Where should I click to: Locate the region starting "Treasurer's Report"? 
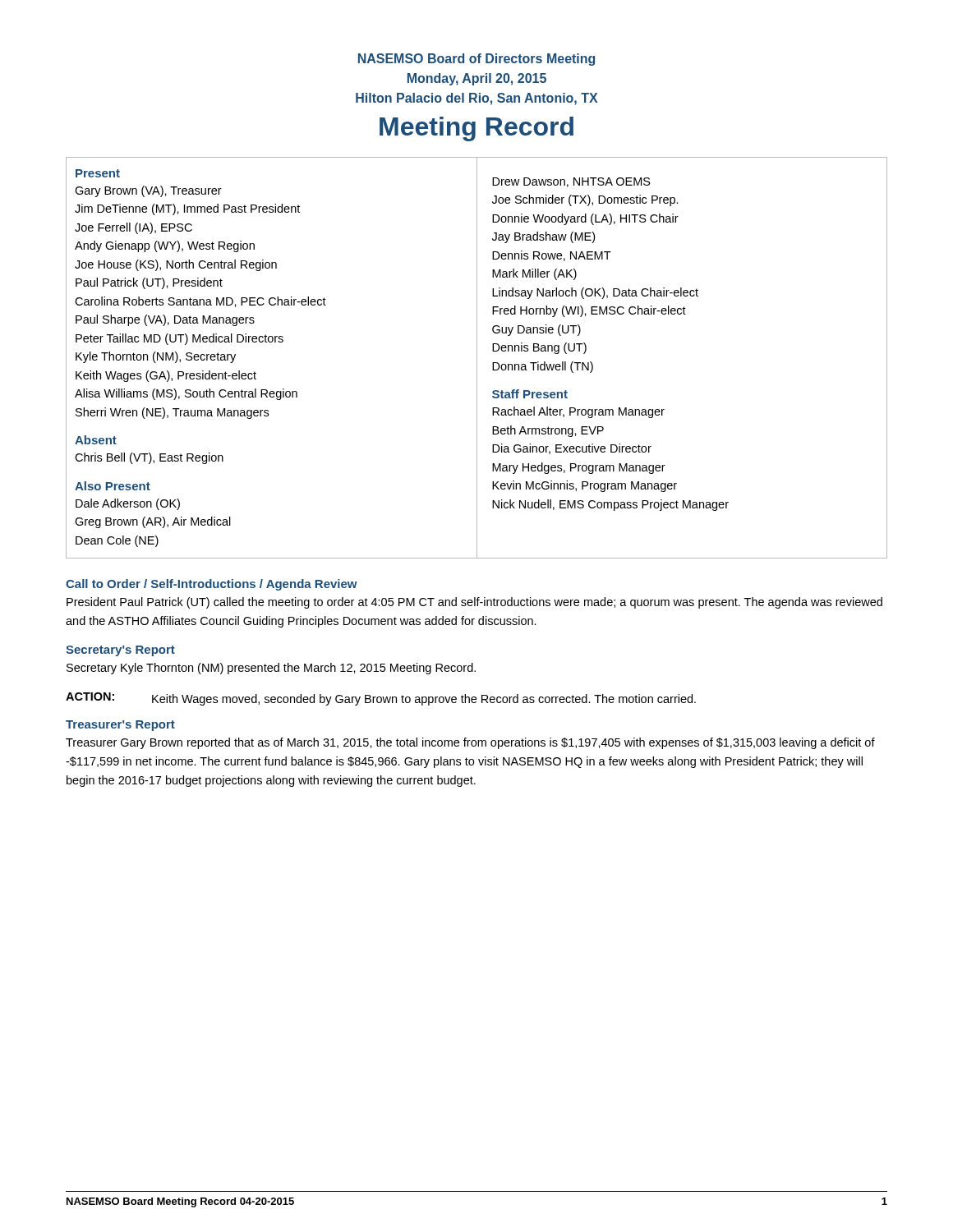pos(120,724)
